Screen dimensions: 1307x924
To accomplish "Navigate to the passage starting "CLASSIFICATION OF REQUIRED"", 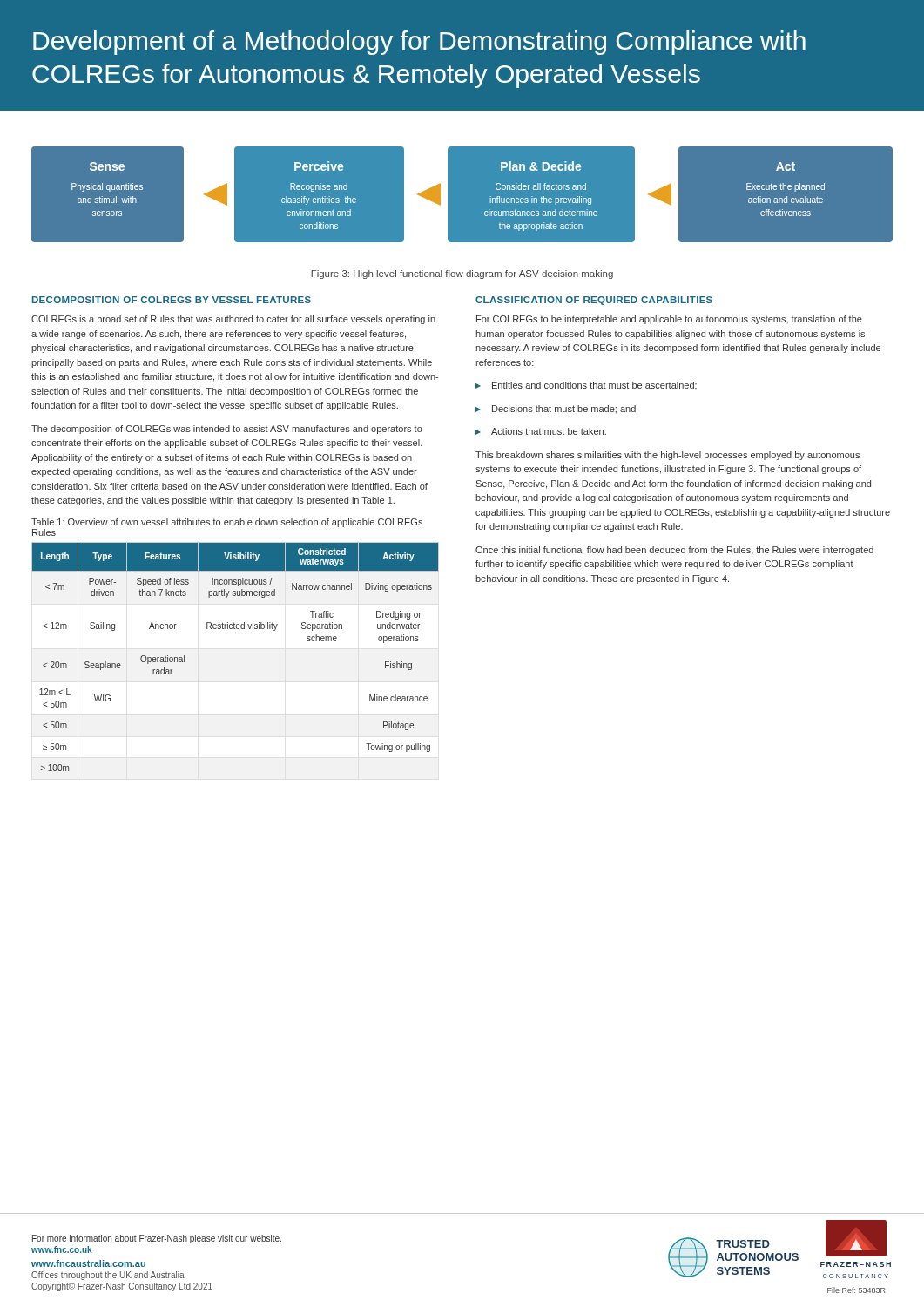I will point(684,300).
